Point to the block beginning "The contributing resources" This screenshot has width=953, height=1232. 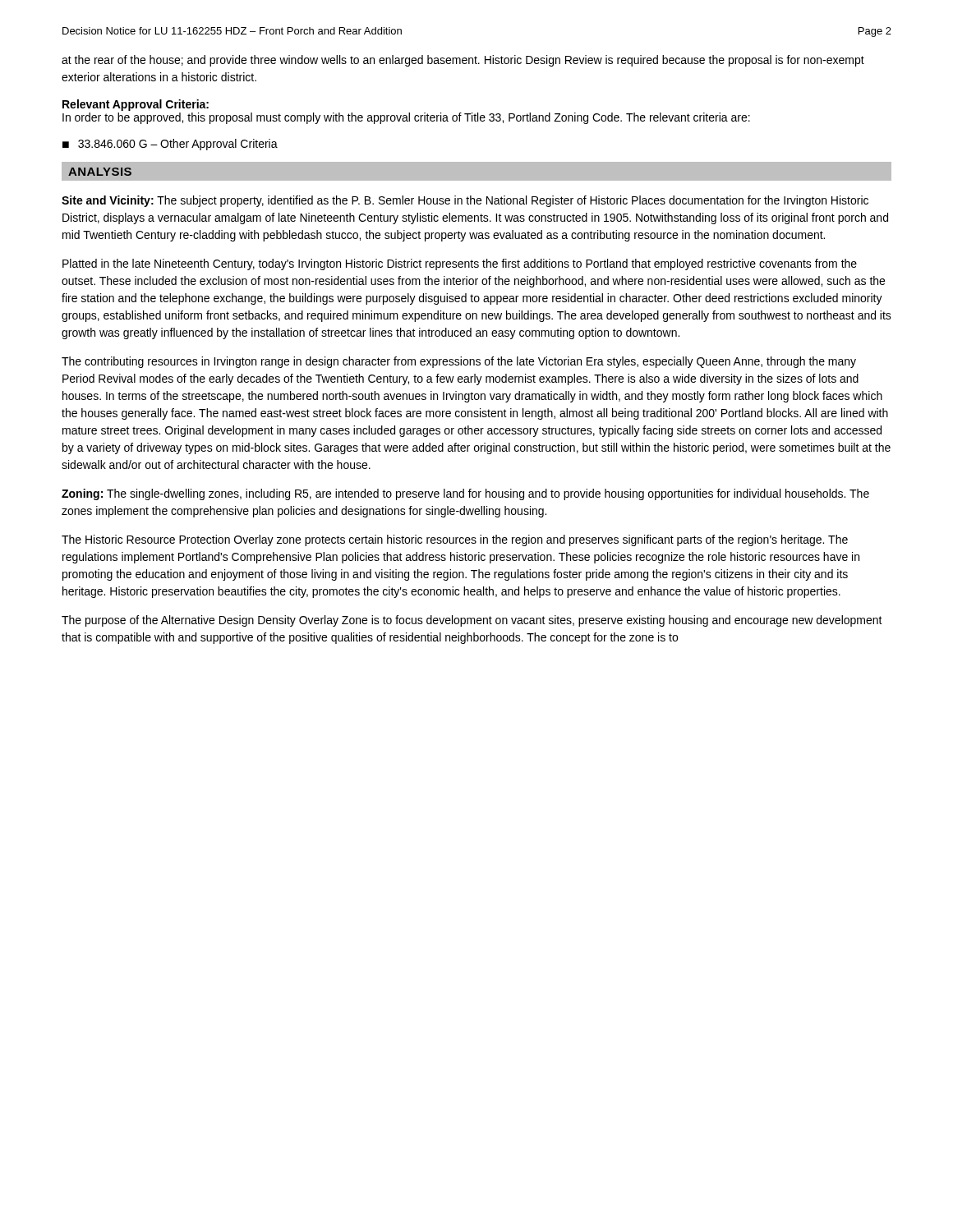pyautogui.click(x=476, y=413)
